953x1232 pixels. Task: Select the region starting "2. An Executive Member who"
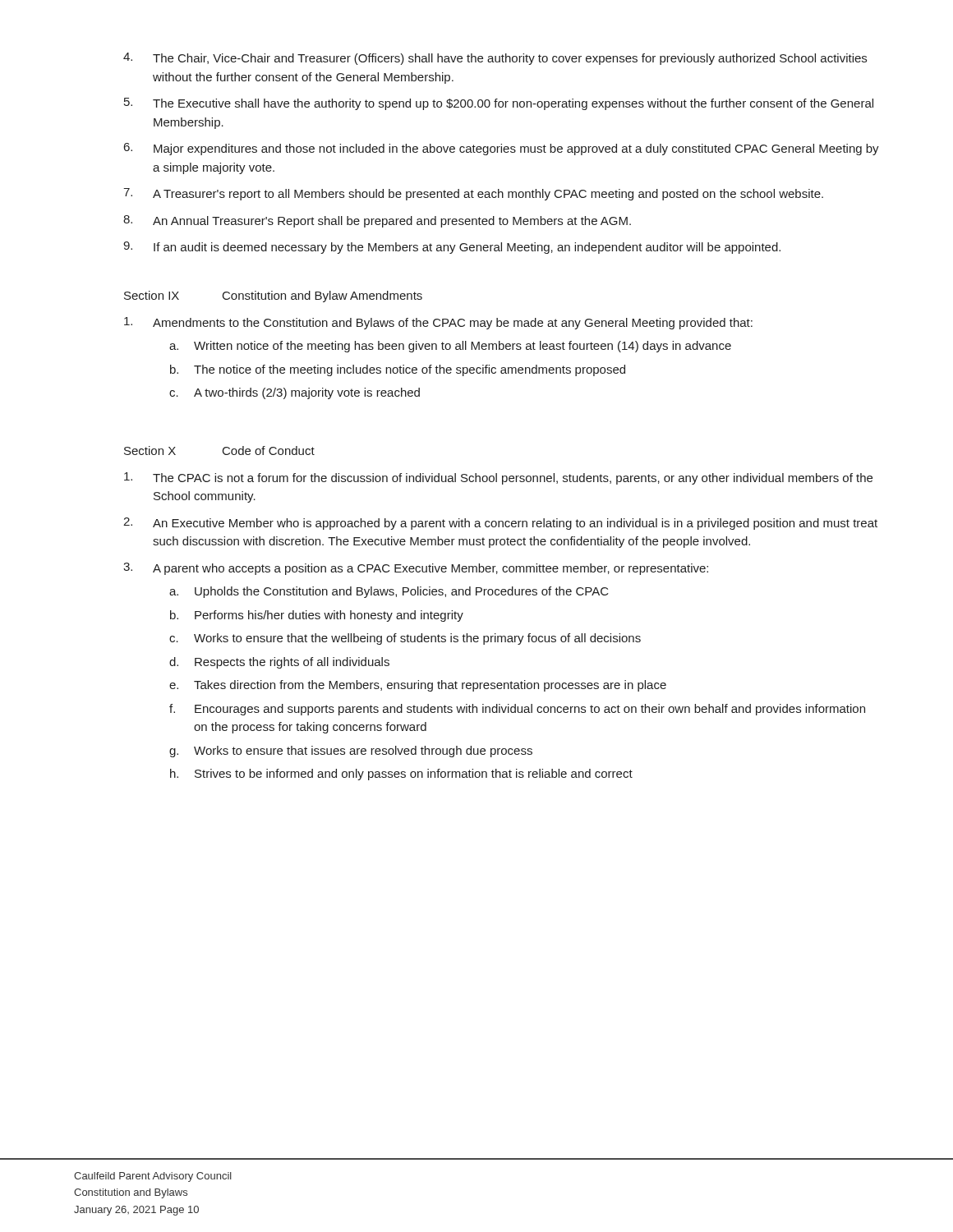click(501, 532)
